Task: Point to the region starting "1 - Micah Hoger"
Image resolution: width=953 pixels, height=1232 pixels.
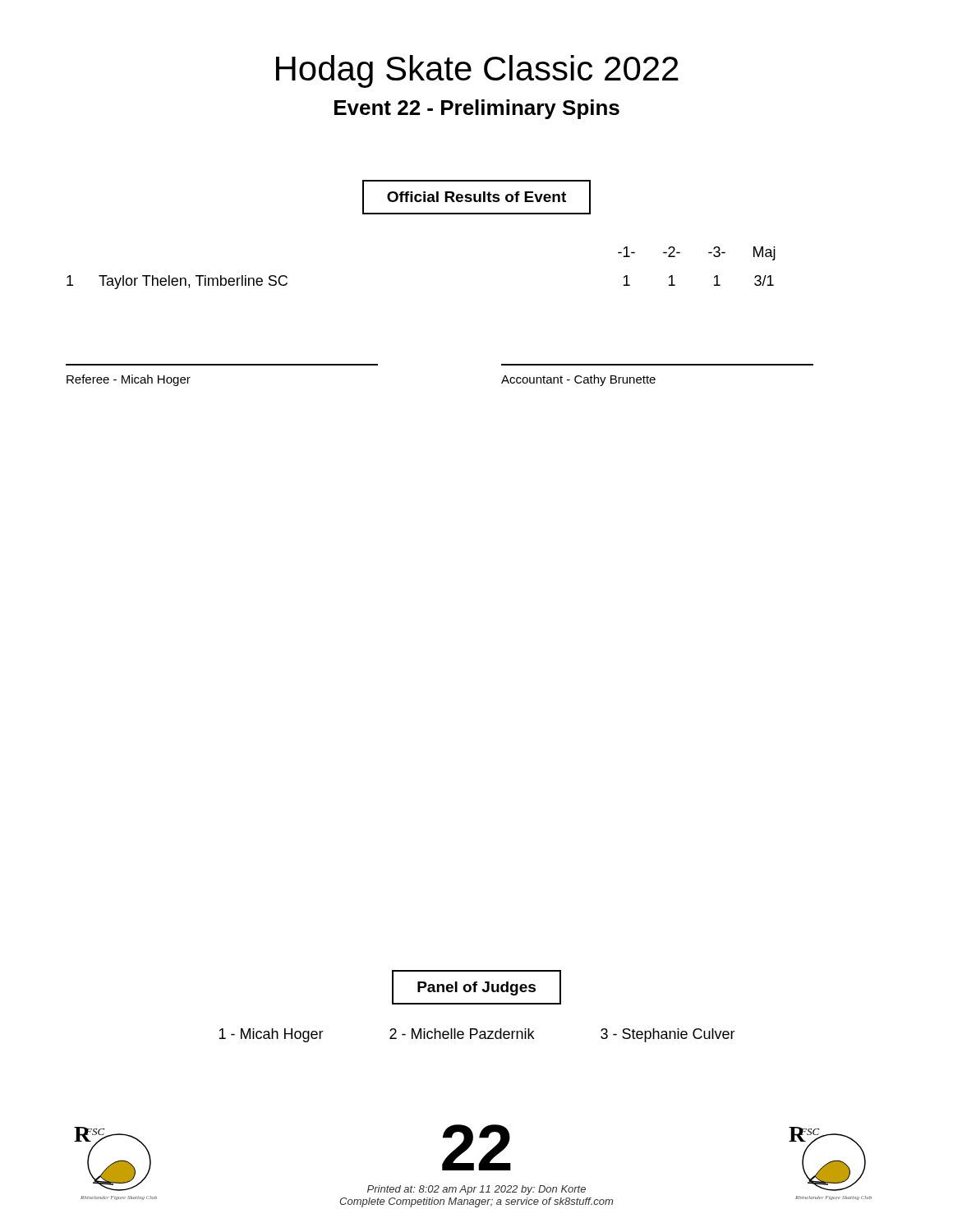Action: pos(271,1034)
